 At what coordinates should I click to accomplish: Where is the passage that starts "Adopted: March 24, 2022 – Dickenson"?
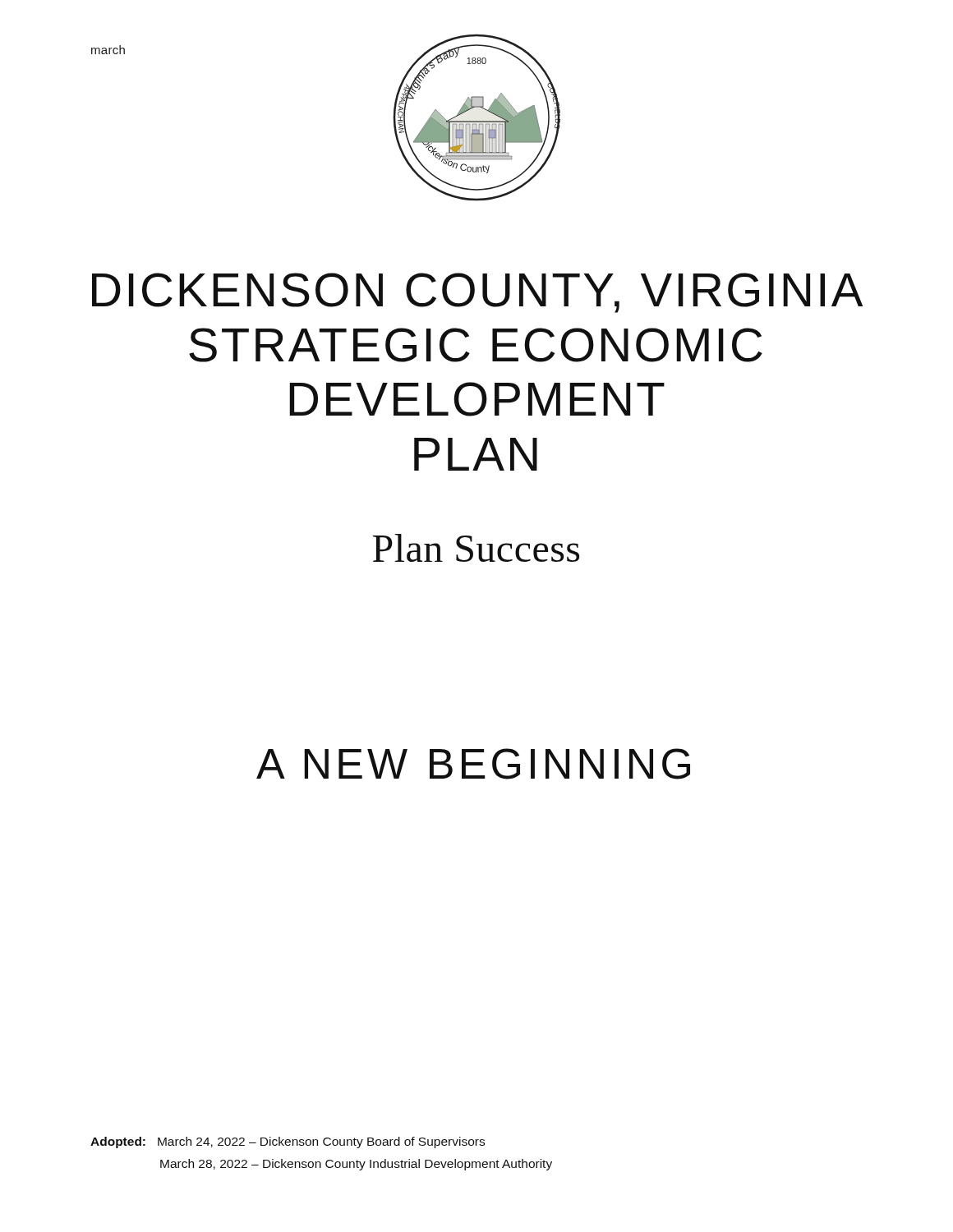321,1152
